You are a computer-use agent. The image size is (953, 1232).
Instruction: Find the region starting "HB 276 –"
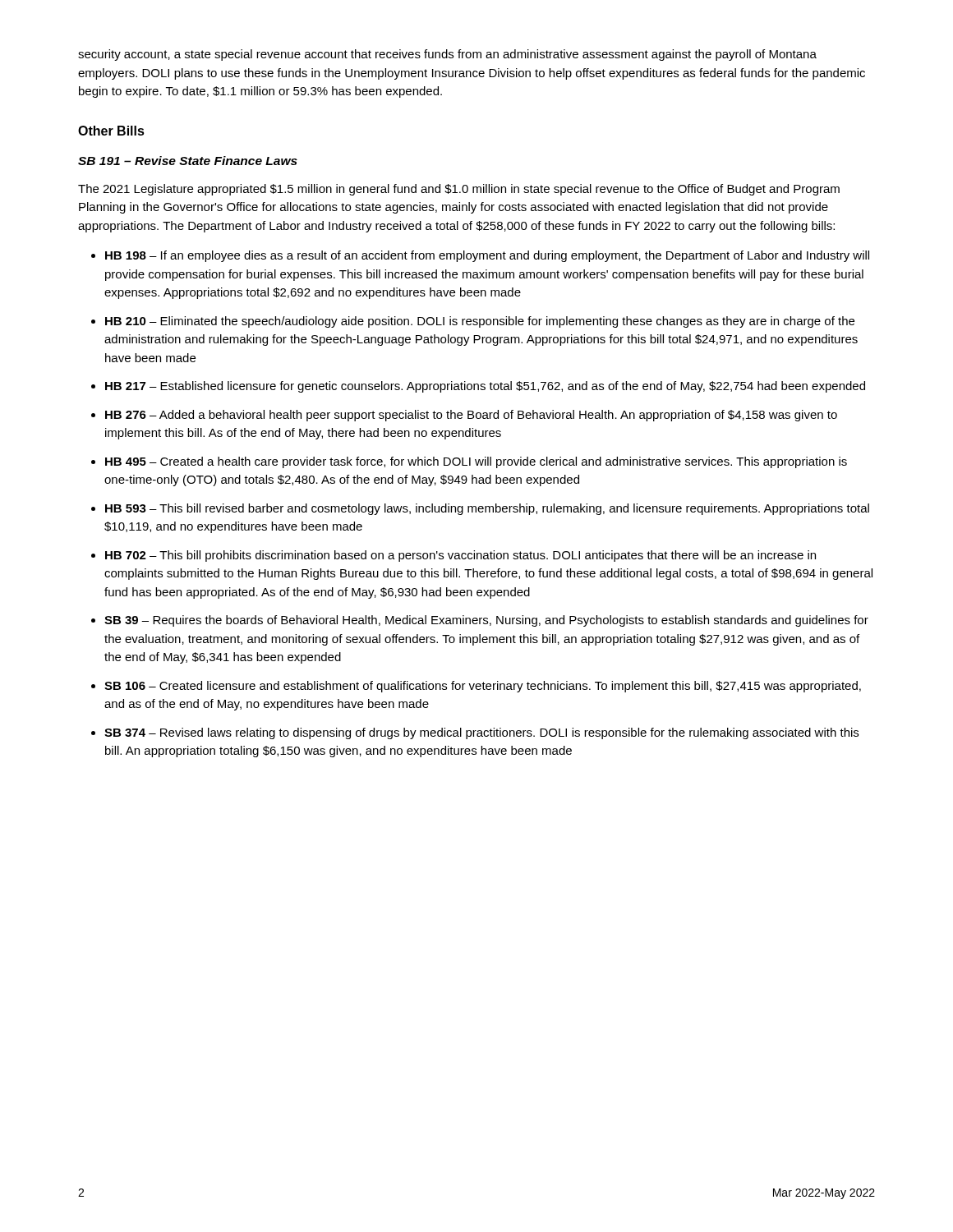tap(471, 423)
